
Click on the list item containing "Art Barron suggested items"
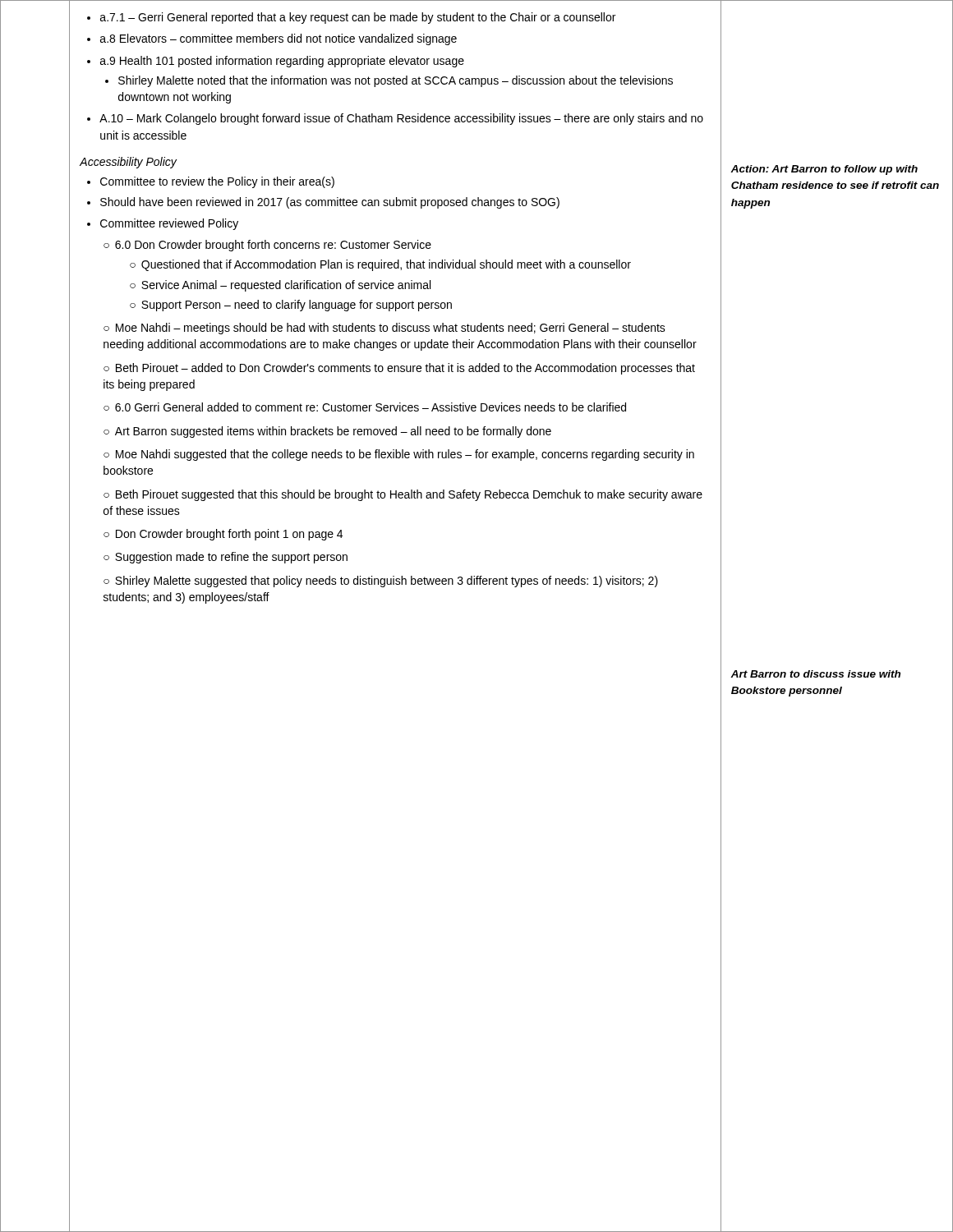pos(333,431)
